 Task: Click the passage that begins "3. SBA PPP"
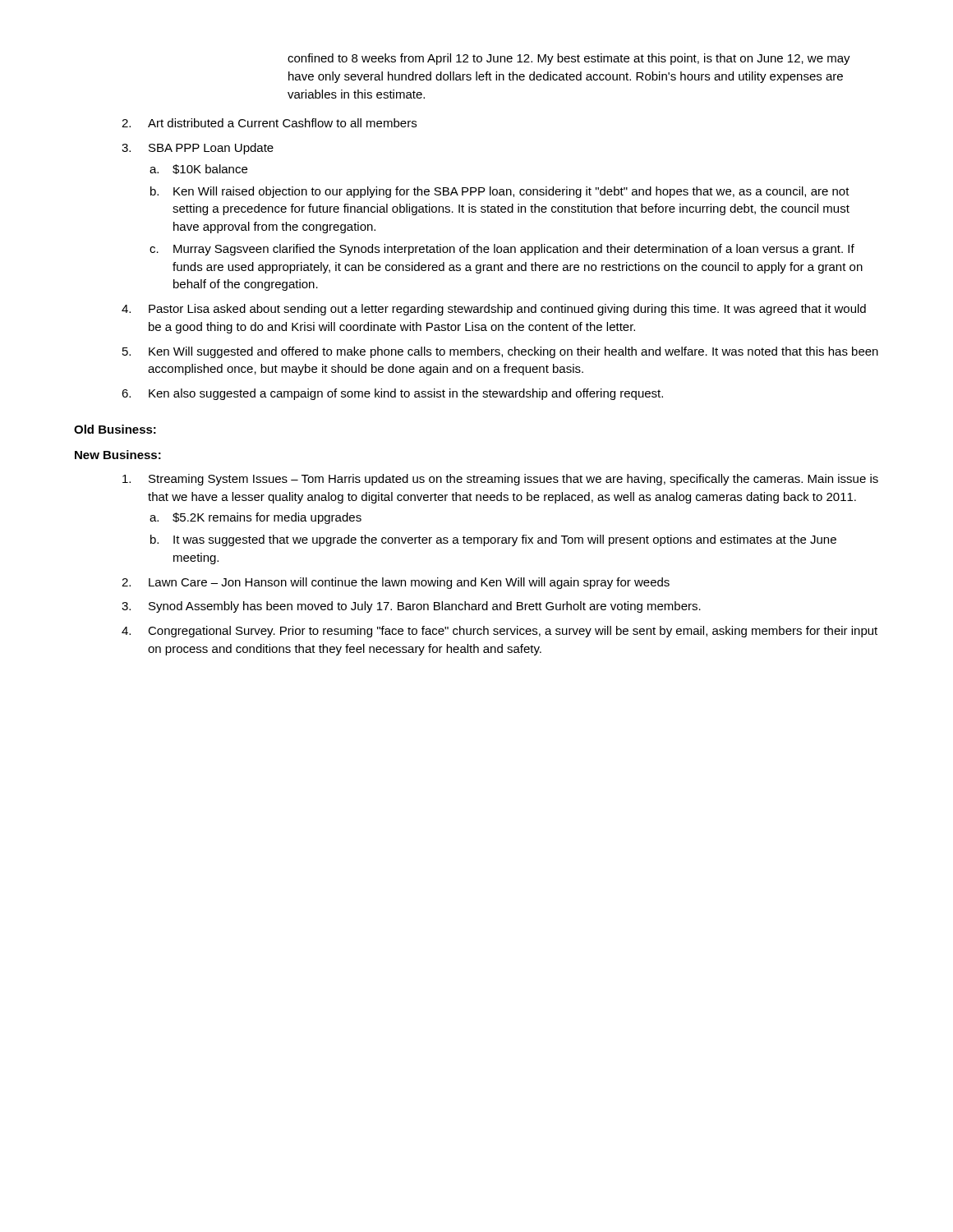[513, 216]
